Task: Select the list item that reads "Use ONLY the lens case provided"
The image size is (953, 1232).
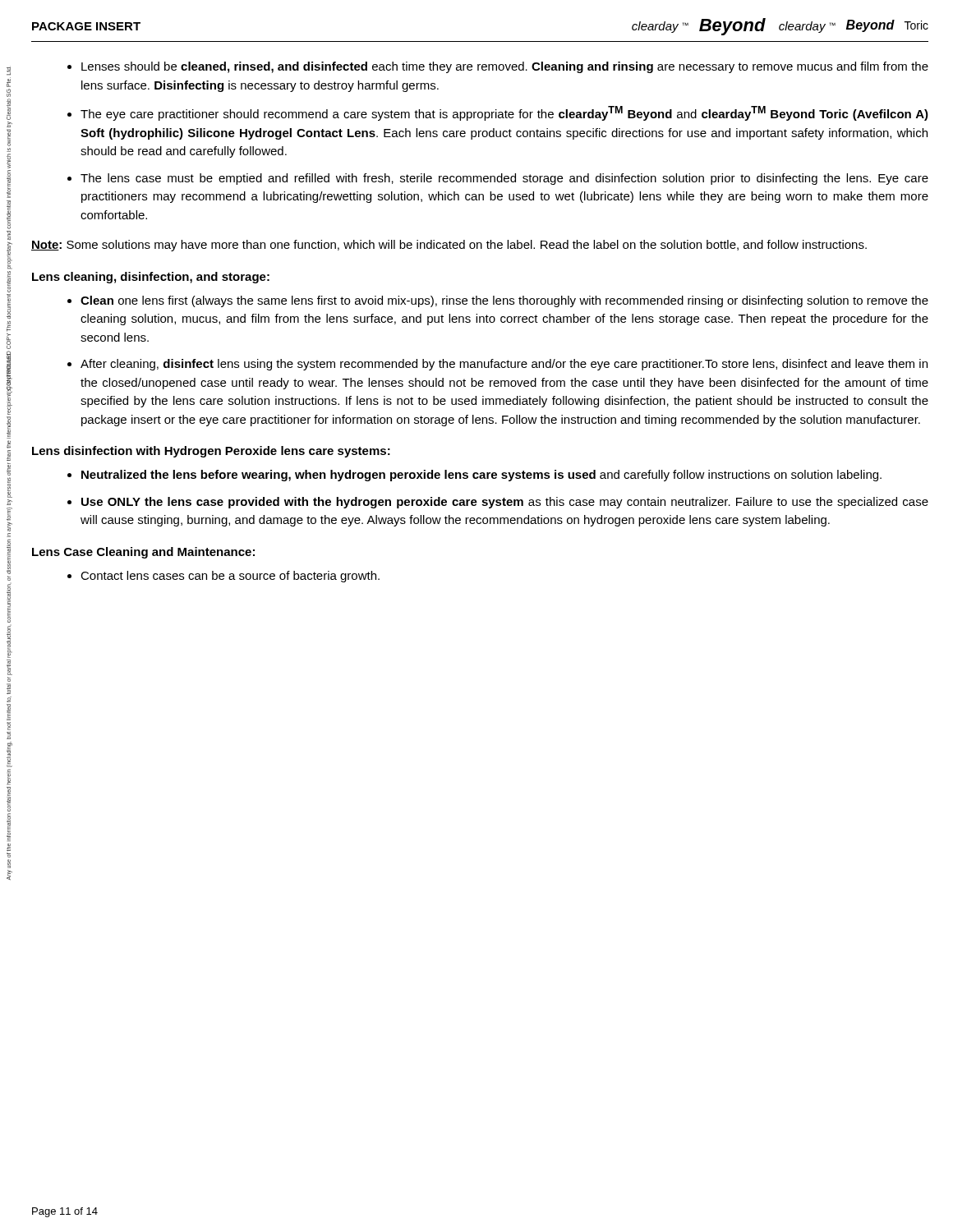Action: click(x=504, y=511)
